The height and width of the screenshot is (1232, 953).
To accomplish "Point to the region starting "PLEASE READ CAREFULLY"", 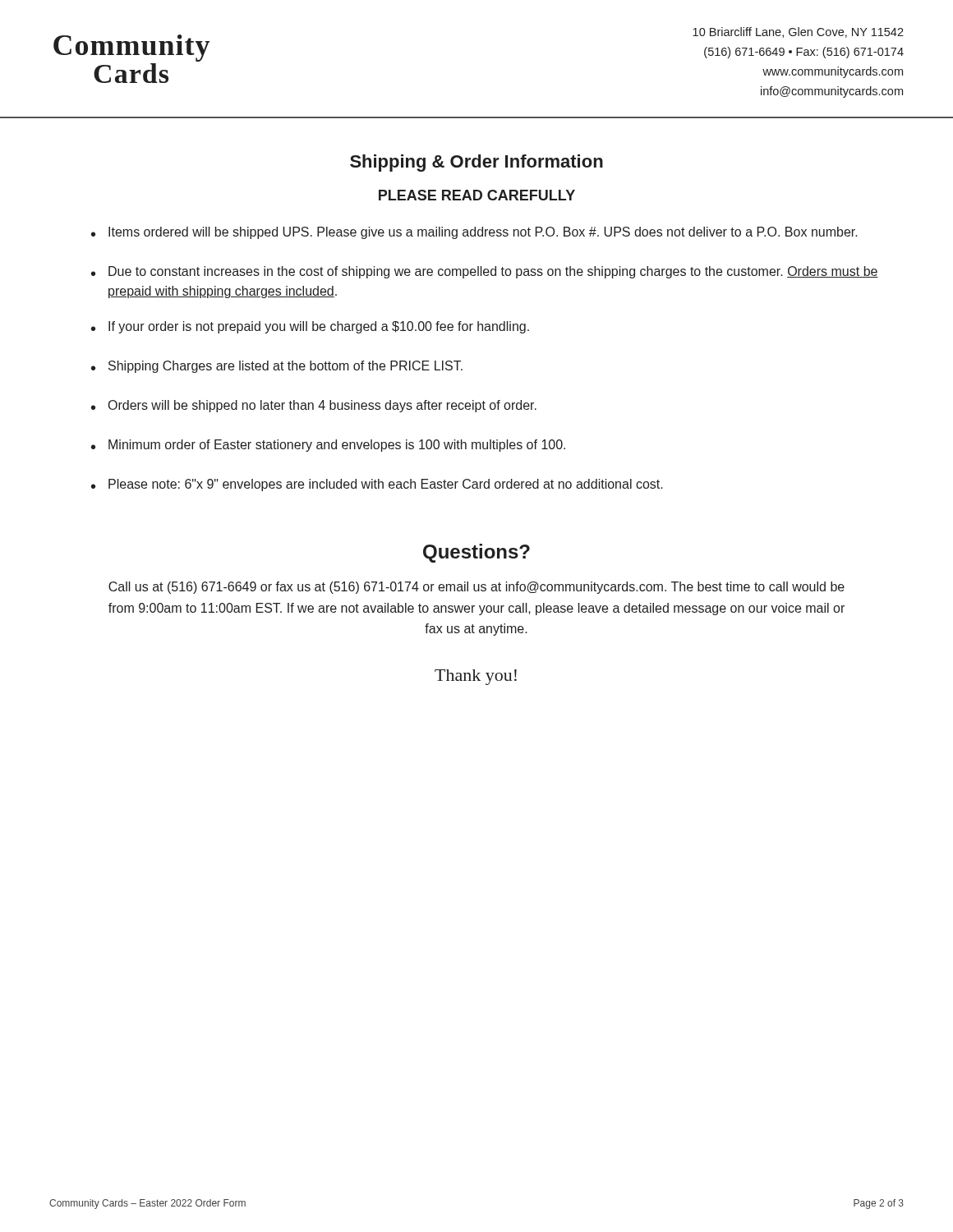I will pyautogui.click(x=476, y=195).
